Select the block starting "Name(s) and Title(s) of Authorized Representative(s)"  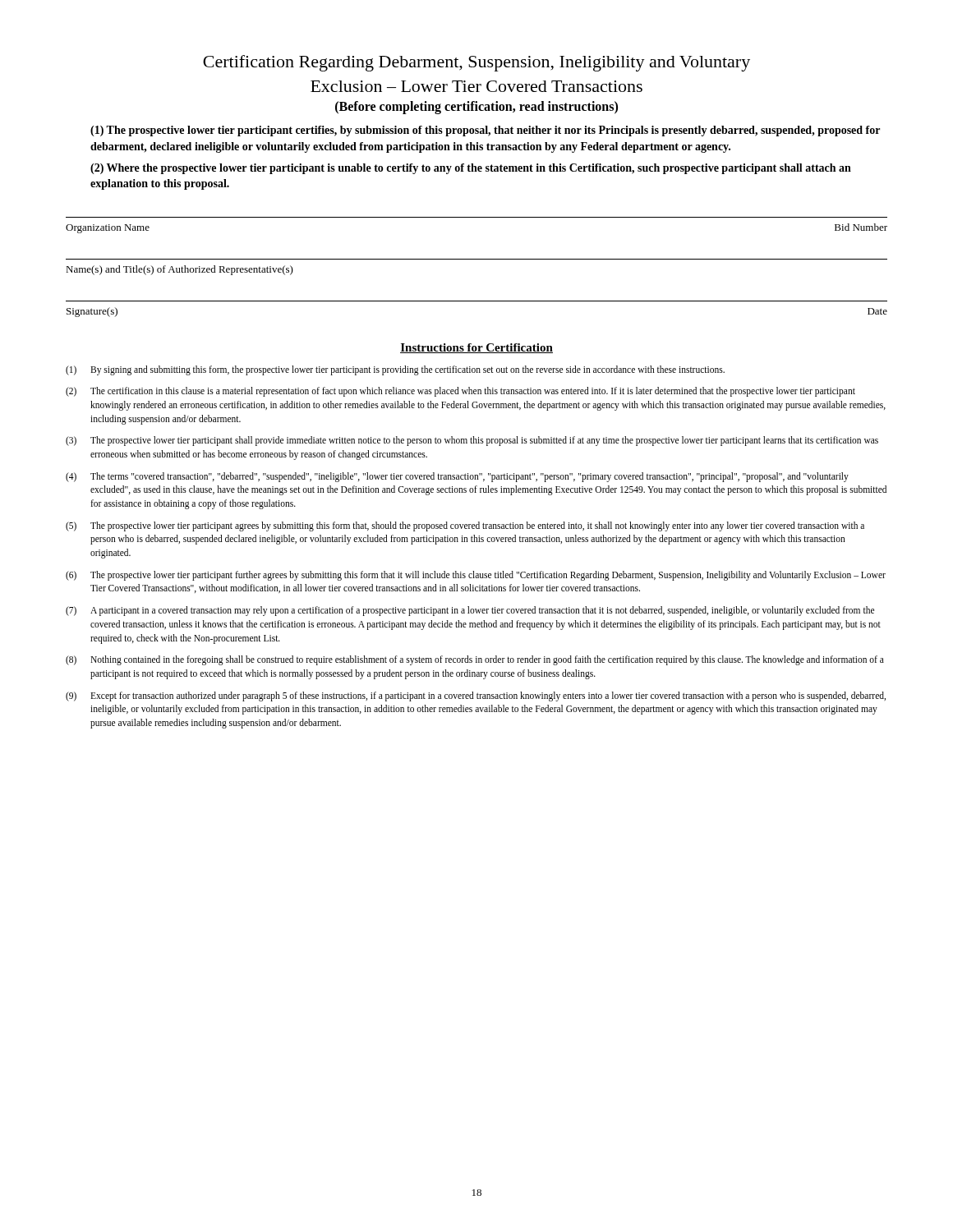pos(179,269)
